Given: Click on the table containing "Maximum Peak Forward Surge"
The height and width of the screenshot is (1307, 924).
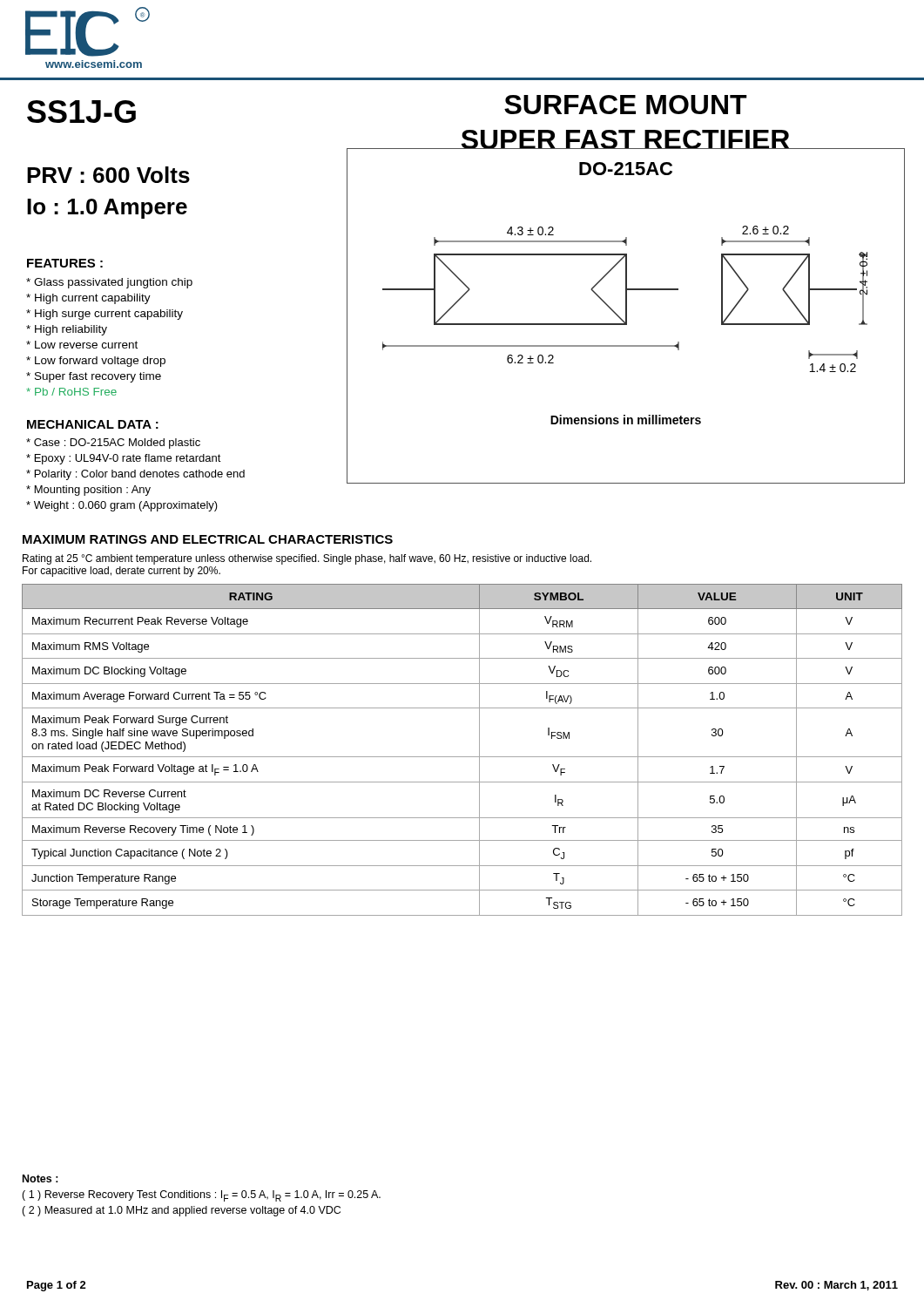Looking at the screenshot, I should pos(462,750).
